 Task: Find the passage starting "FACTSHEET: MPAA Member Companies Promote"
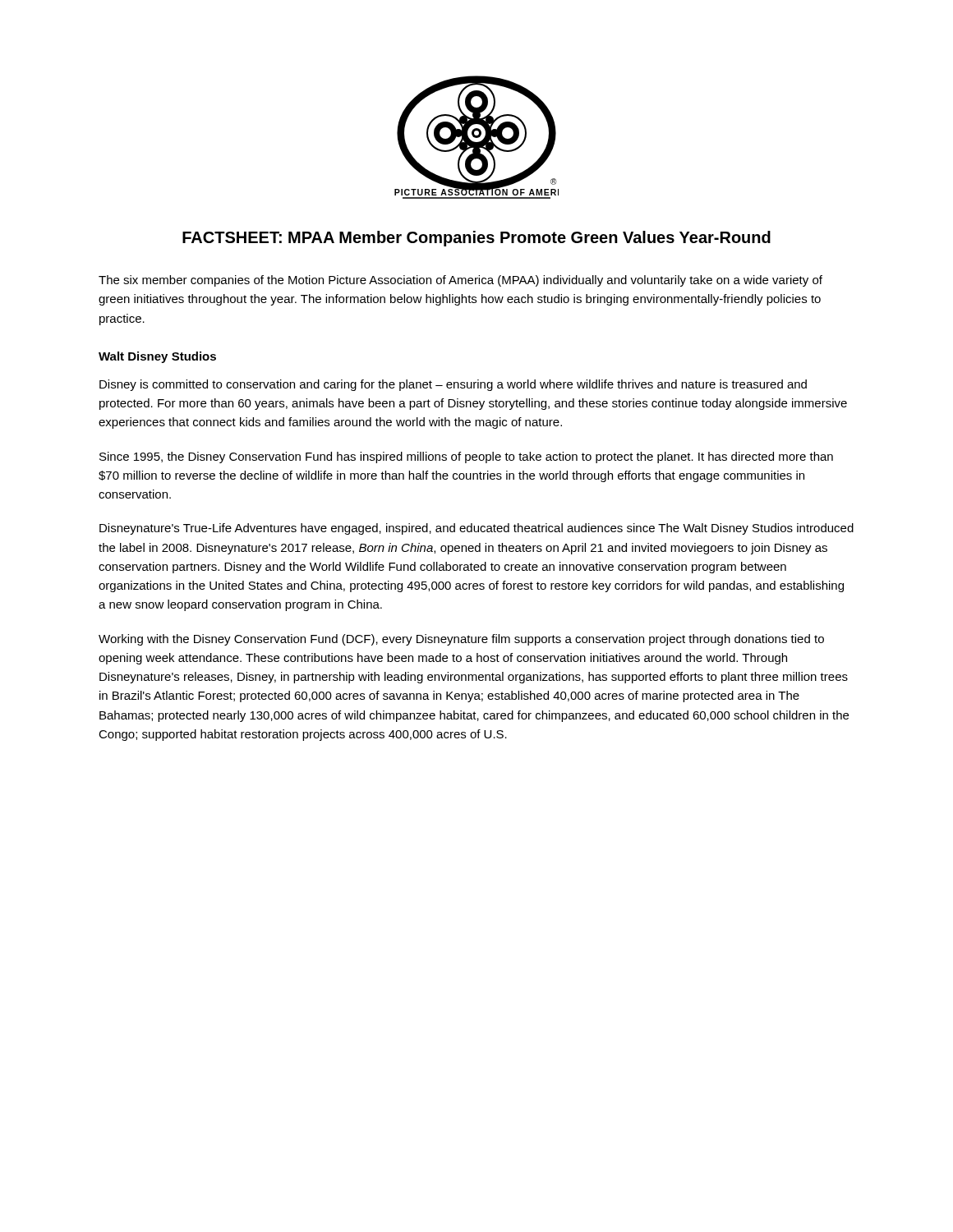[476, 238]
